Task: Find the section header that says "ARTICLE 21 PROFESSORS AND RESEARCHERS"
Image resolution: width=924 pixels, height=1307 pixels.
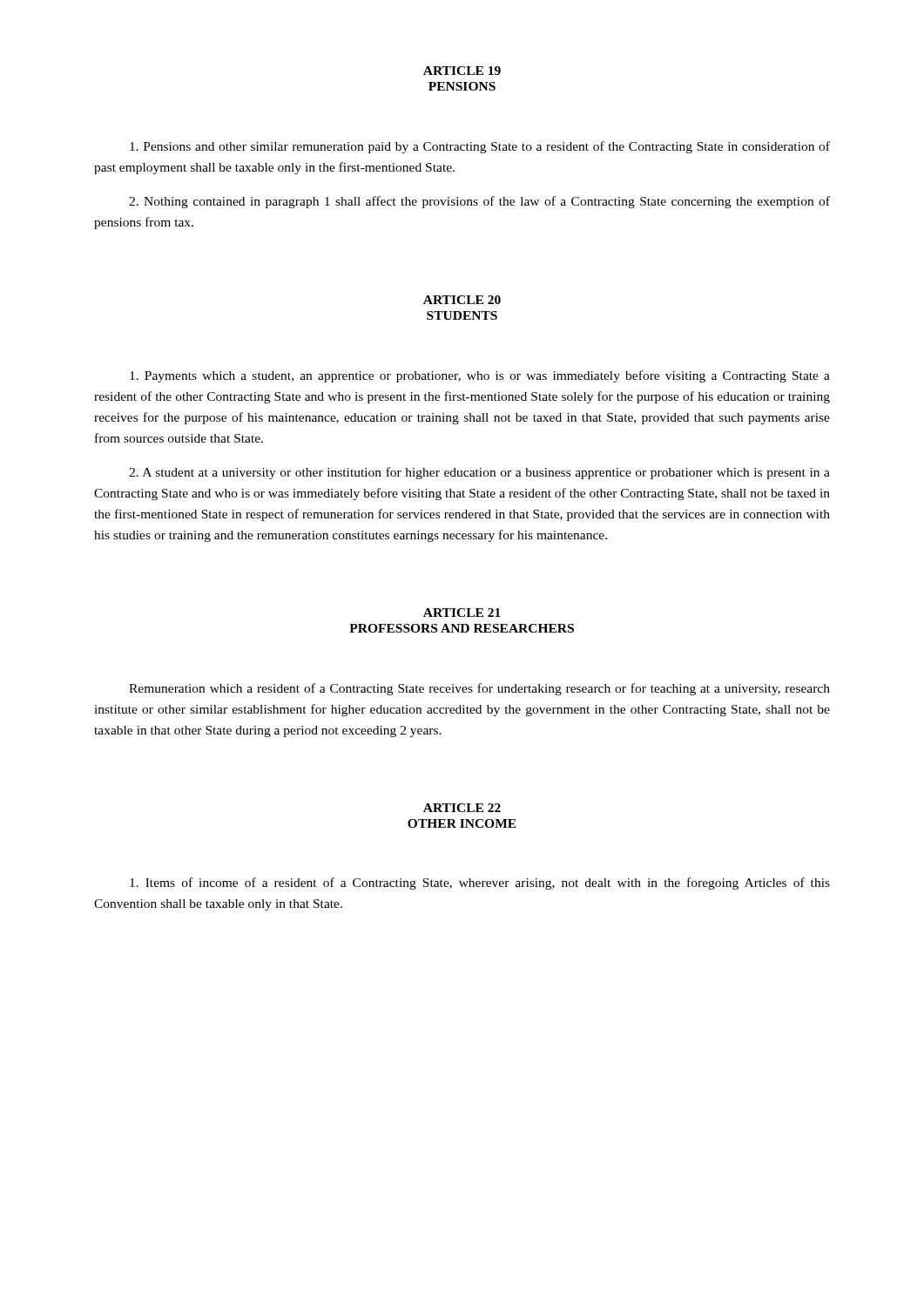Action: tap(462, 621)
